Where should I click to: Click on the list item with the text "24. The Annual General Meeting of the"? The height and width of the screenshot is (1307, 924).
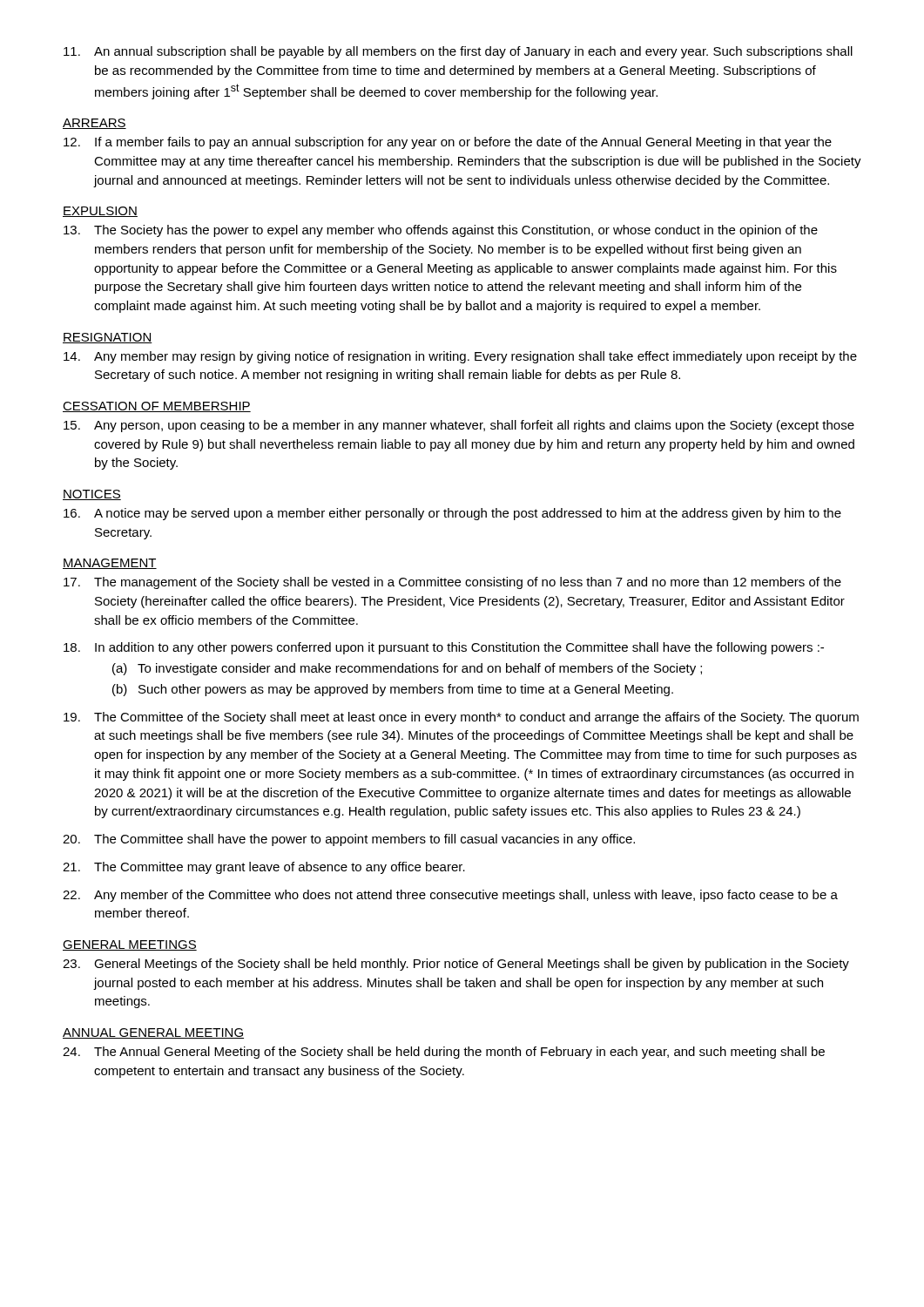pyautogui.click(x=462, y=1061)
